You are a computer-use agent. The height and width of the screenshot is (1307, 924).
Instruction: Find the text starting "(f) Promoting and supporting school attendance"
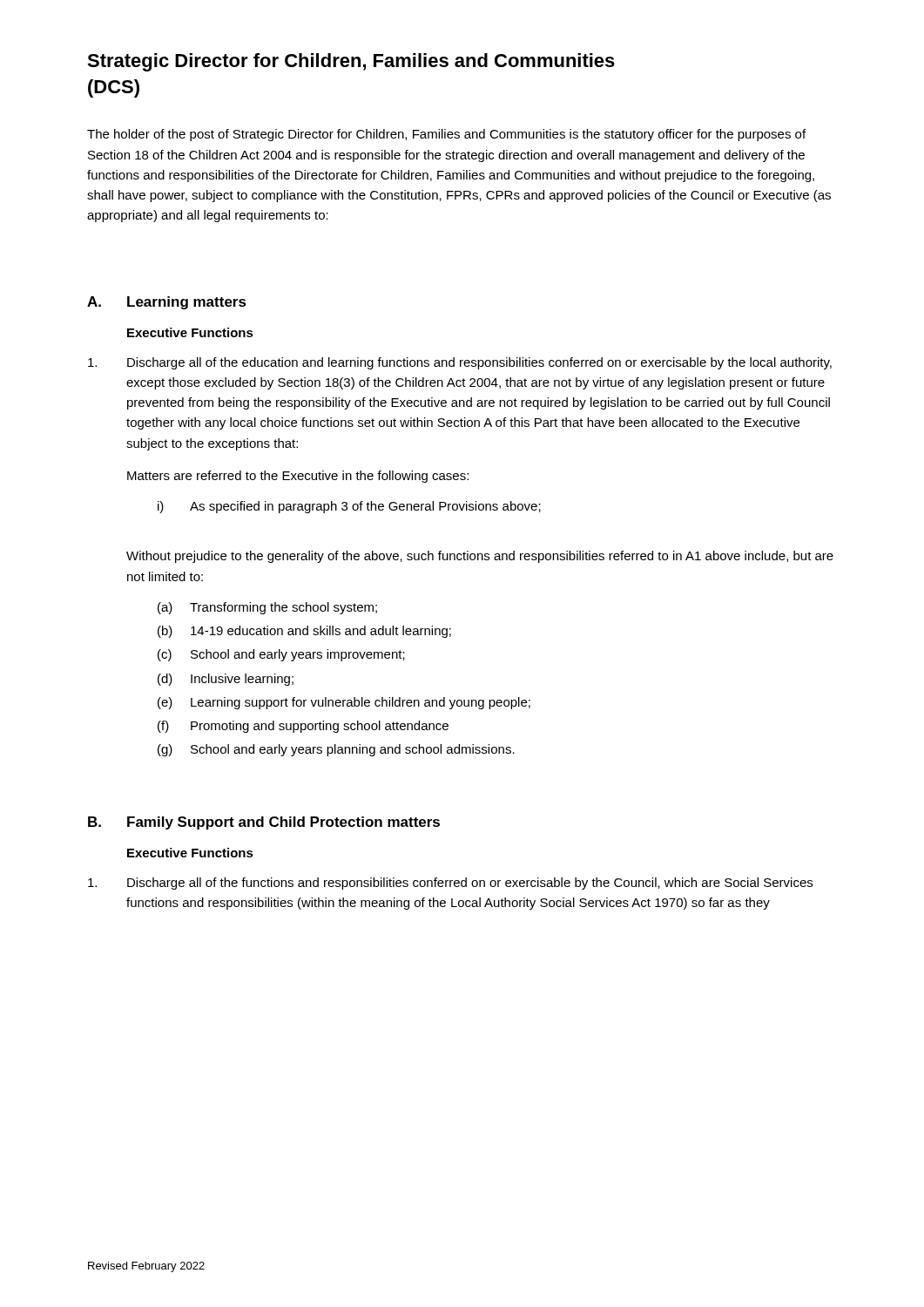[x=303, y=726]
